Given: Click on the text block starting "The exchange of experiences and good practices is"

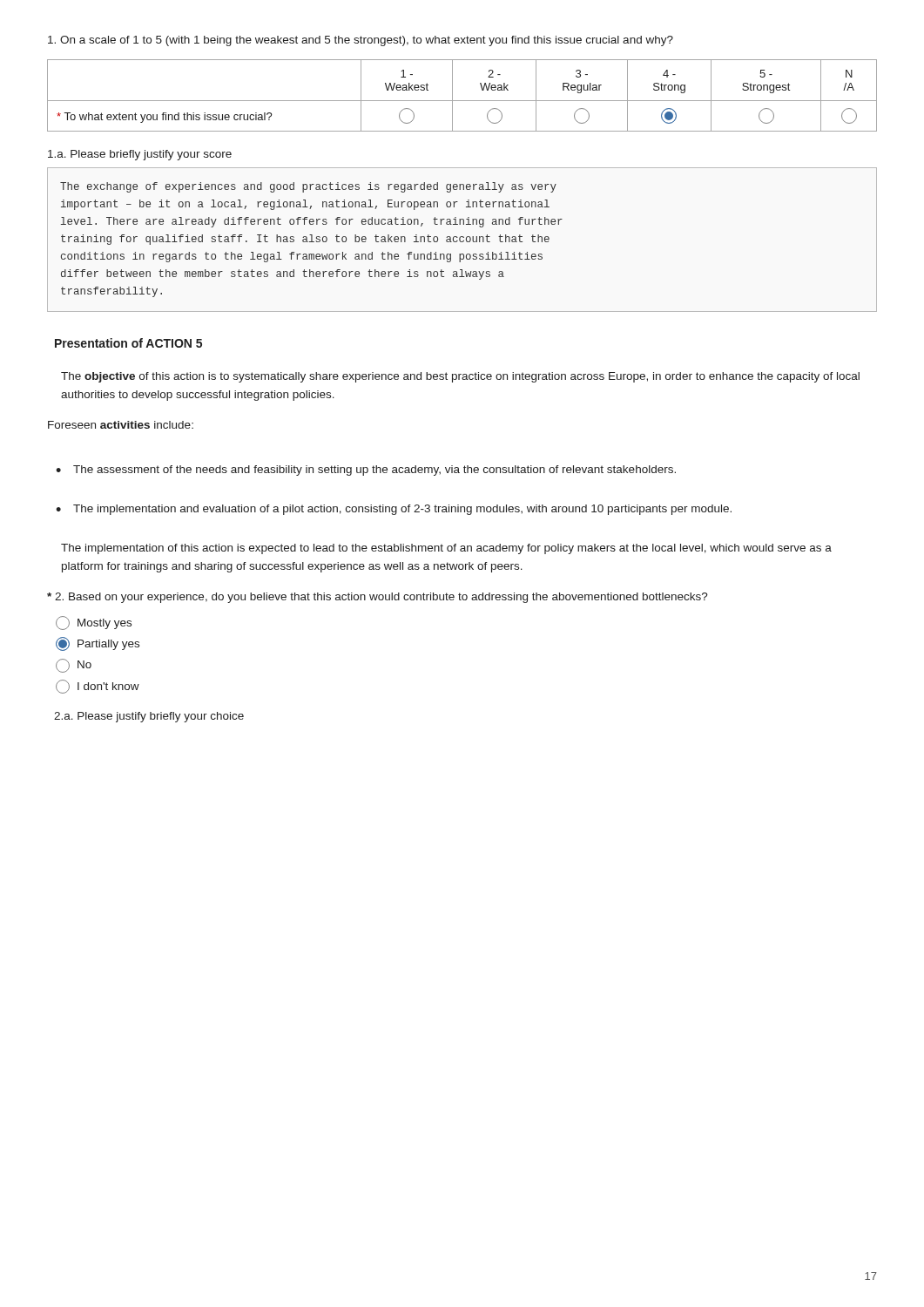Looking at the screenshot, I should click(312, 240).
